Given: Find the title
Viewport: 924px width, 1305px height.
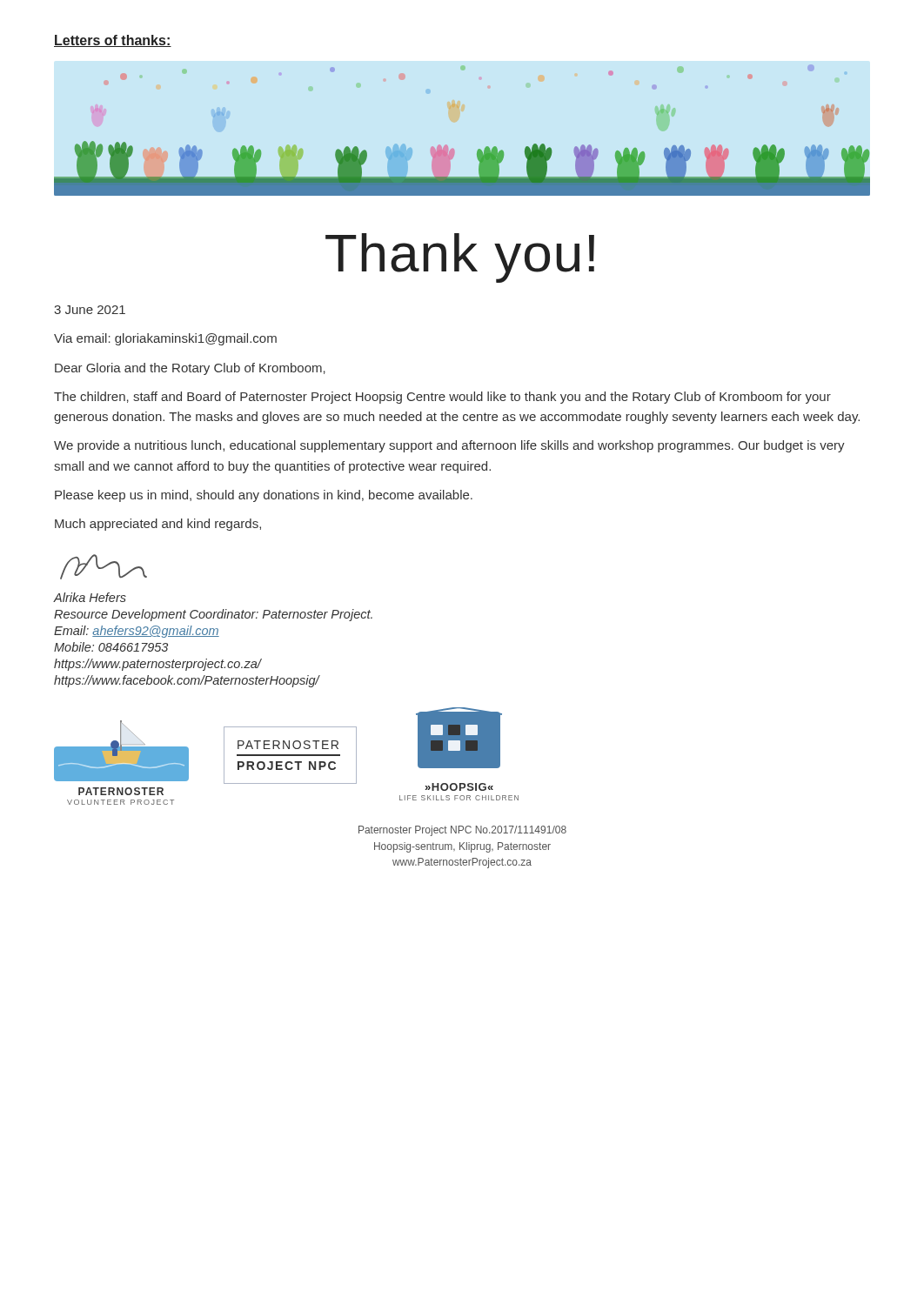Looking at the screenshot, I should 462,253.
